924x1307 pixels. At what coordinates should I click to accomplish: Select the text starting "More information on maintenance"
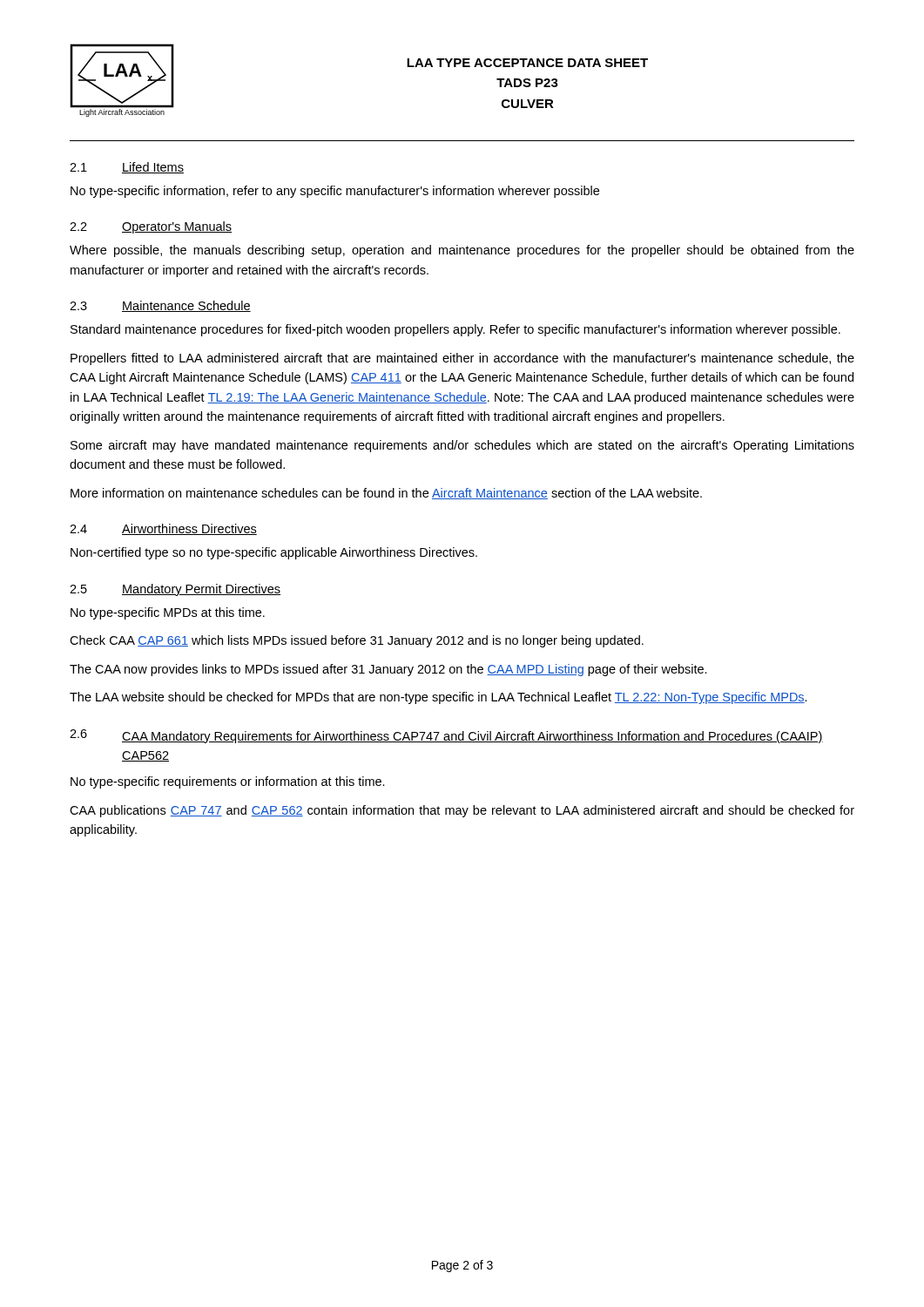[386, 493]
